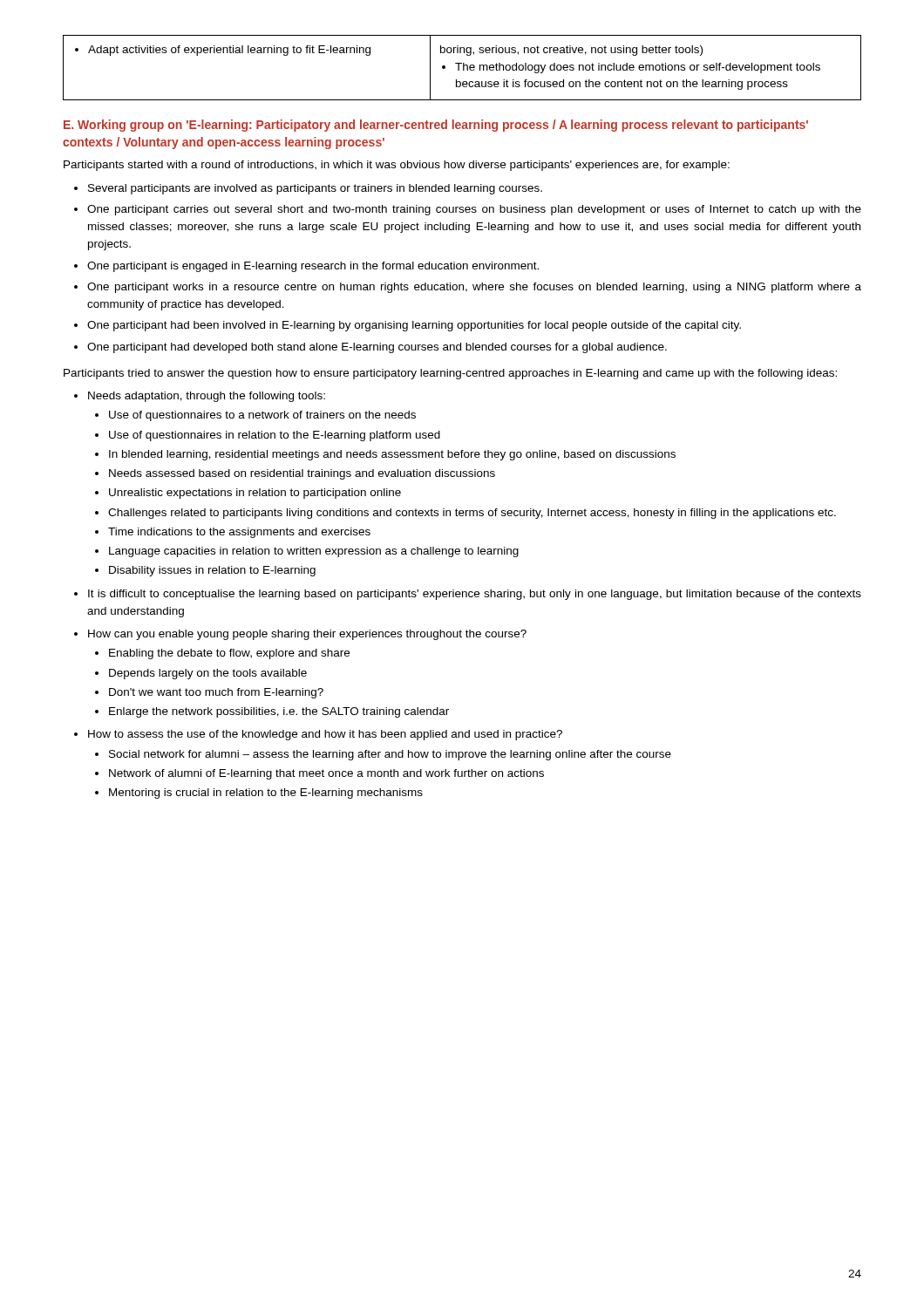Point to the block starting "Several participants are"
Viewport: 924px width, 1308px height.
[315, 188]
